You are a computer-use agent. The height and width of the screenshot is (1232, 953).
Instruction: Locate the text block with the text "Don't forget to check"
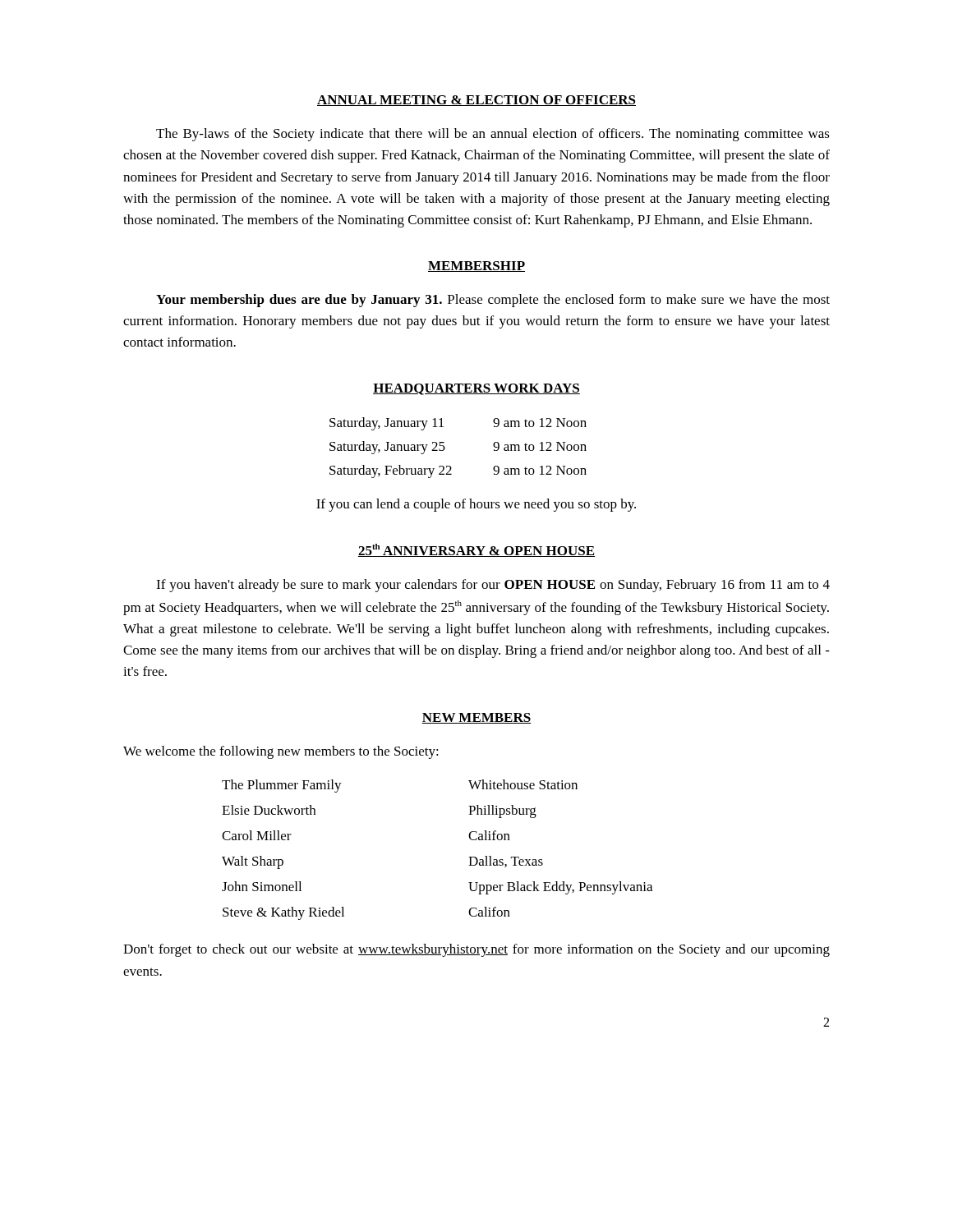[476, 961]
